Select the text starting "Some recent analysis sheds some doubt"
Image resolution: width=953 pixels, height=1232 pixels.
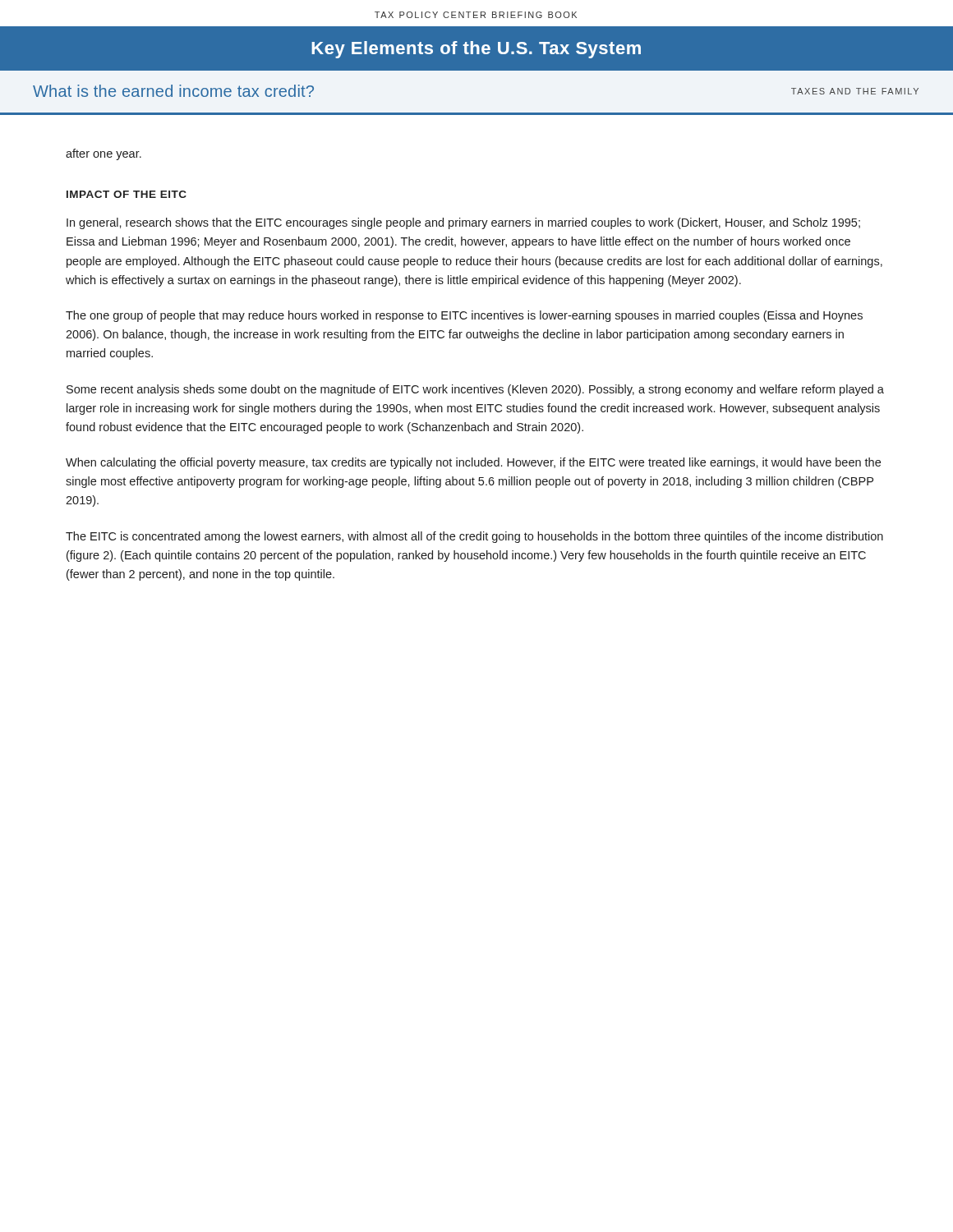pyautogui.click(x=475, y=408)
